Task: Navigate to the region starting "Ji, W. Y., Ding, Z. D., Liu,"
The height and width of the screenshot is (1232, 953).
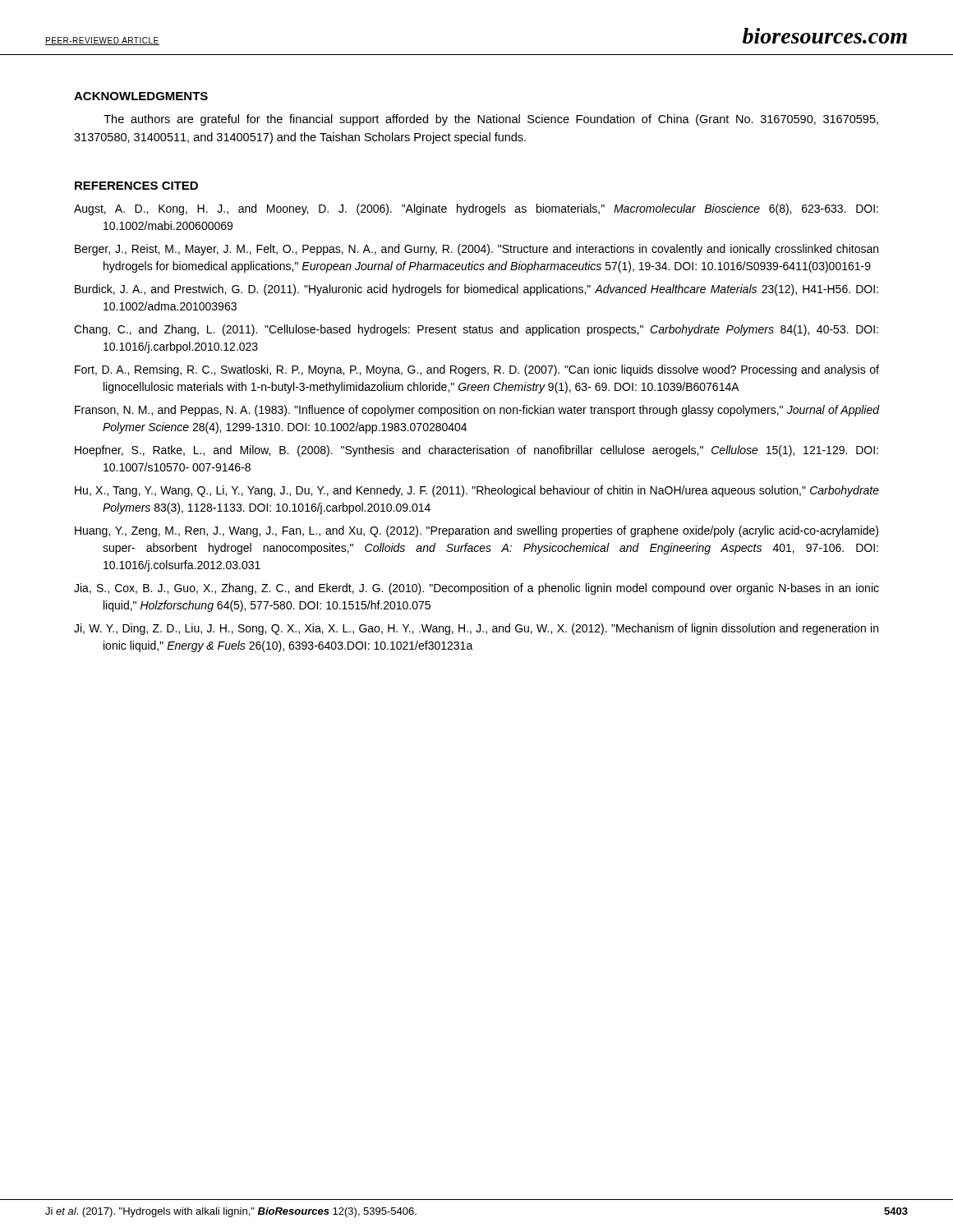Action: [x=476, y=637]
